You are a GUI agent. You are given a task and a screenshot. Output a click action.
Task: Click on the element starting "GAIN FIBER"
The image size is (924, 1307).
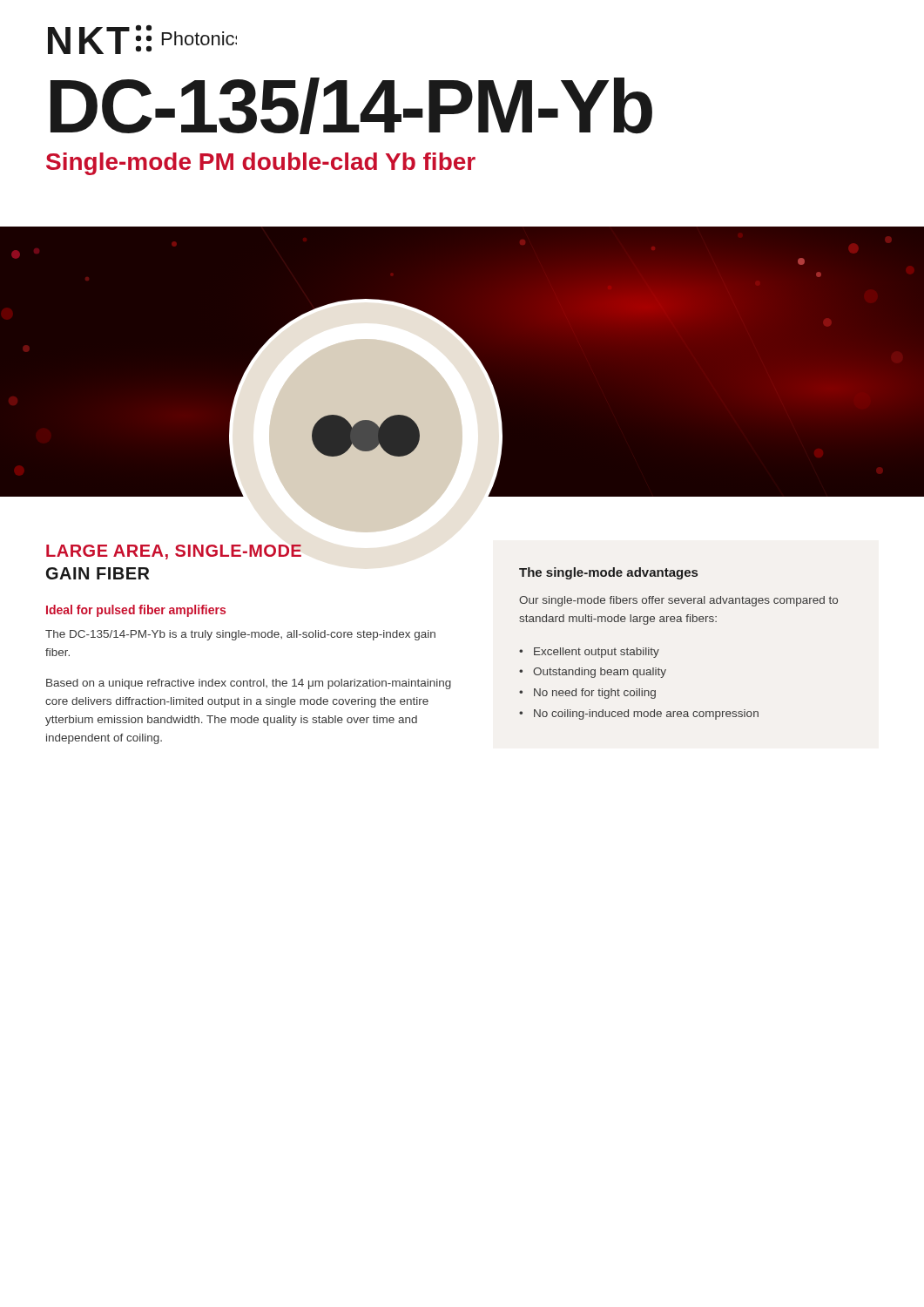click(98, 573)
